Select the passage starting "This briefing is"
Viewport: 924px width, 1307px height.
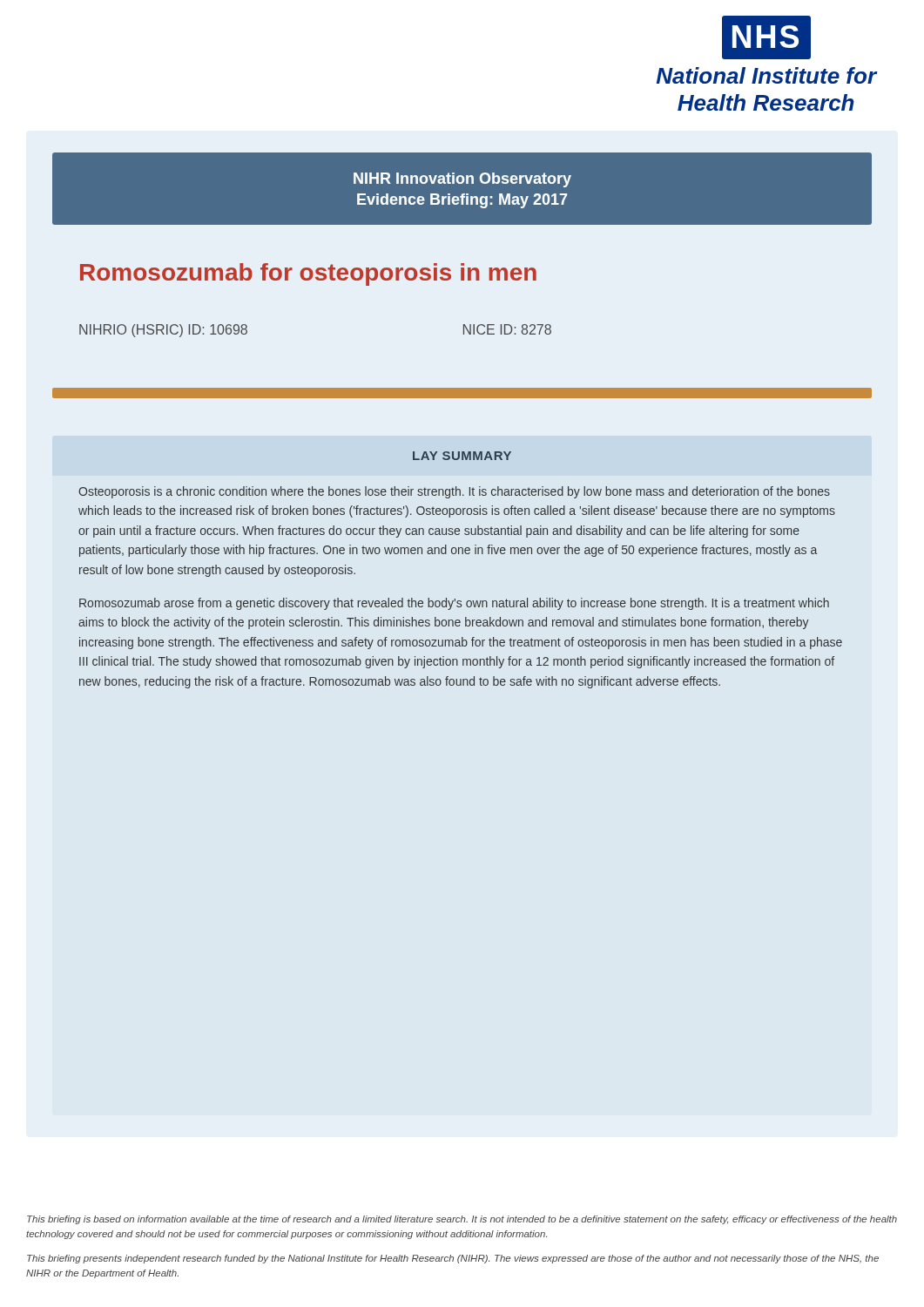[x=462, y=1227]
